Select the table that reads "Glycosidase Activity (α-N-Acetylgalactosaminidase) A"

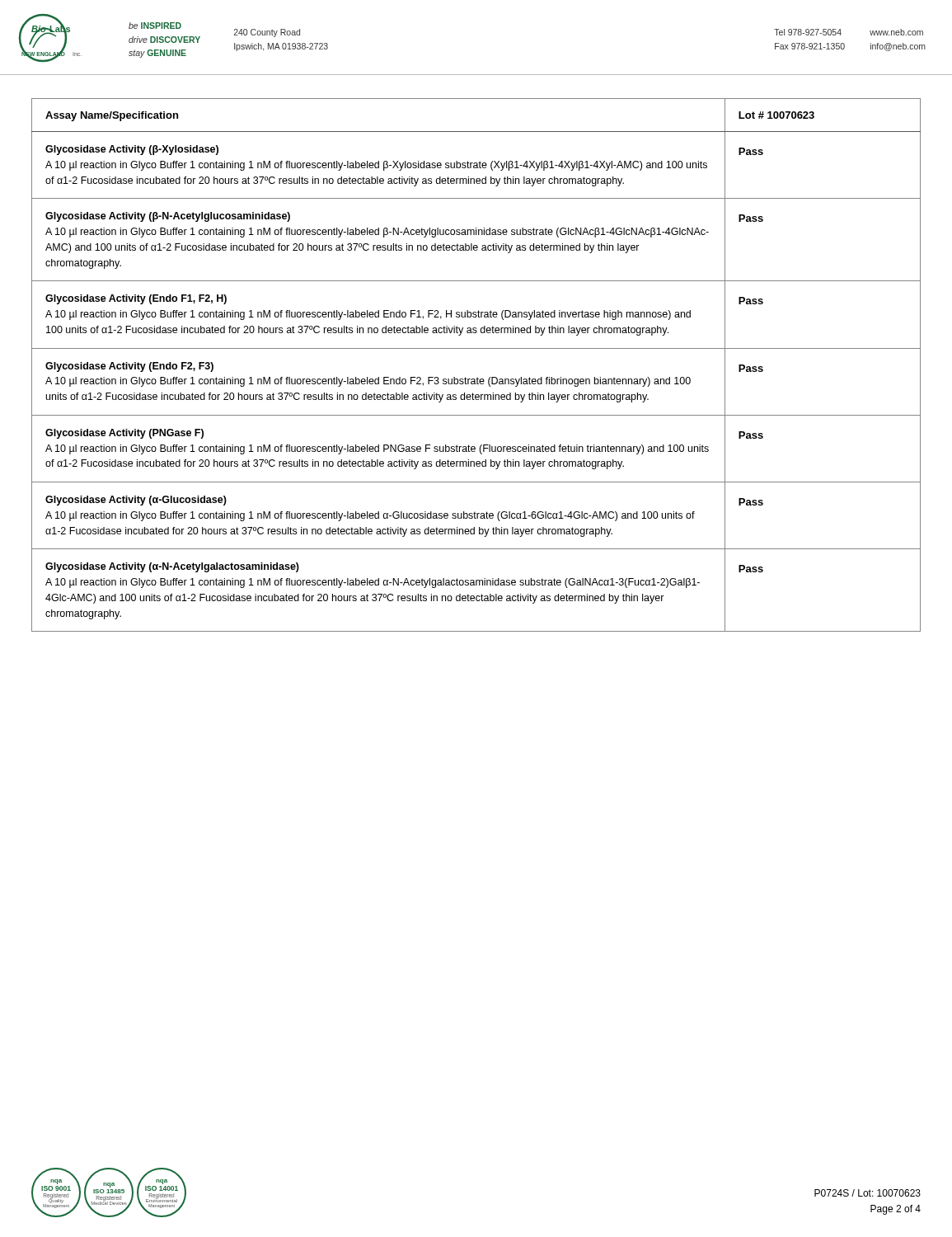click(476, 362)
